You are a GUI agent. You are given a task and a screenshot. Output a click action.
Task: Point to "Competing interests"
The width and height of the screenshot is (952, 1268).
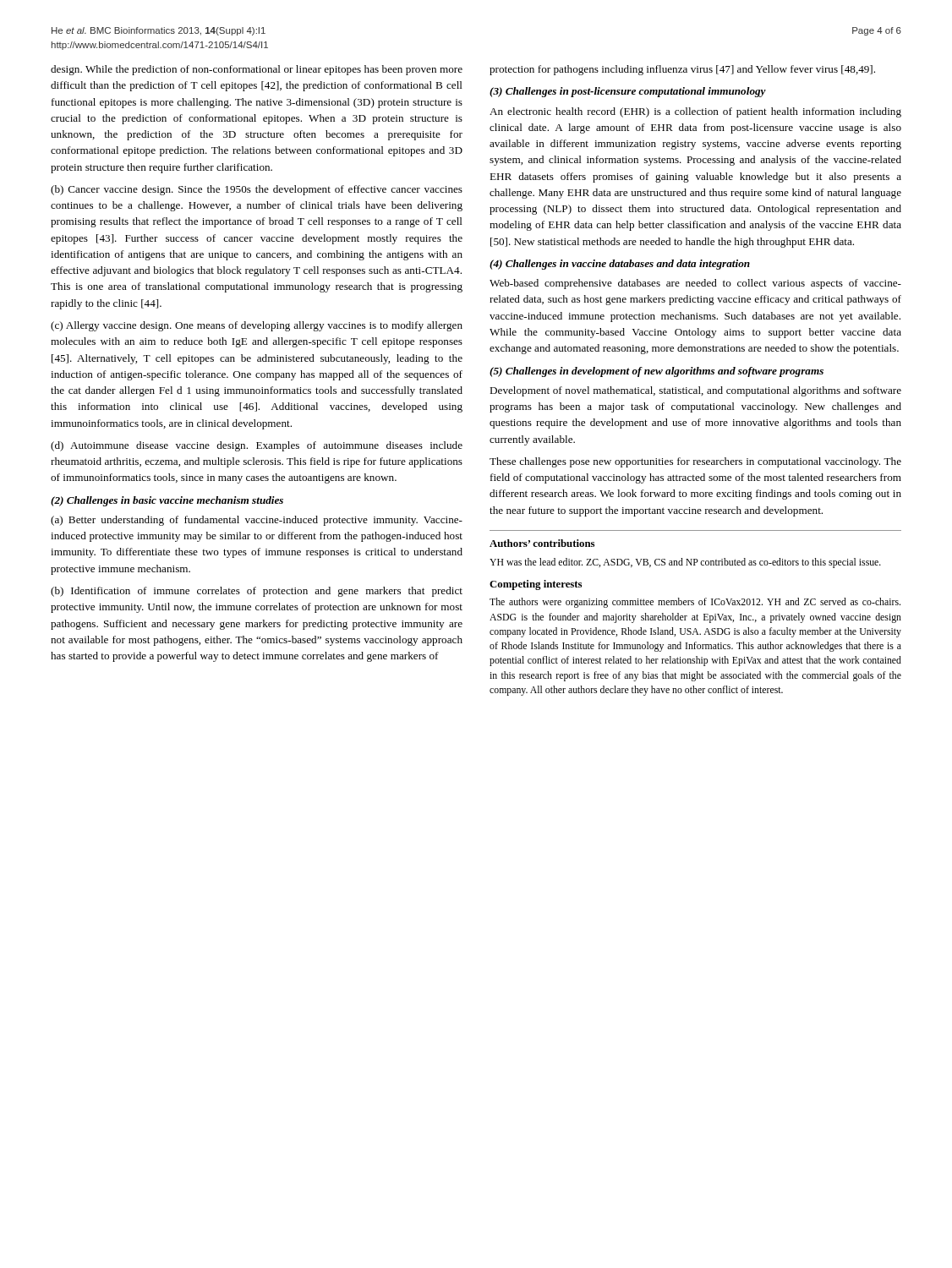(536, 585)
